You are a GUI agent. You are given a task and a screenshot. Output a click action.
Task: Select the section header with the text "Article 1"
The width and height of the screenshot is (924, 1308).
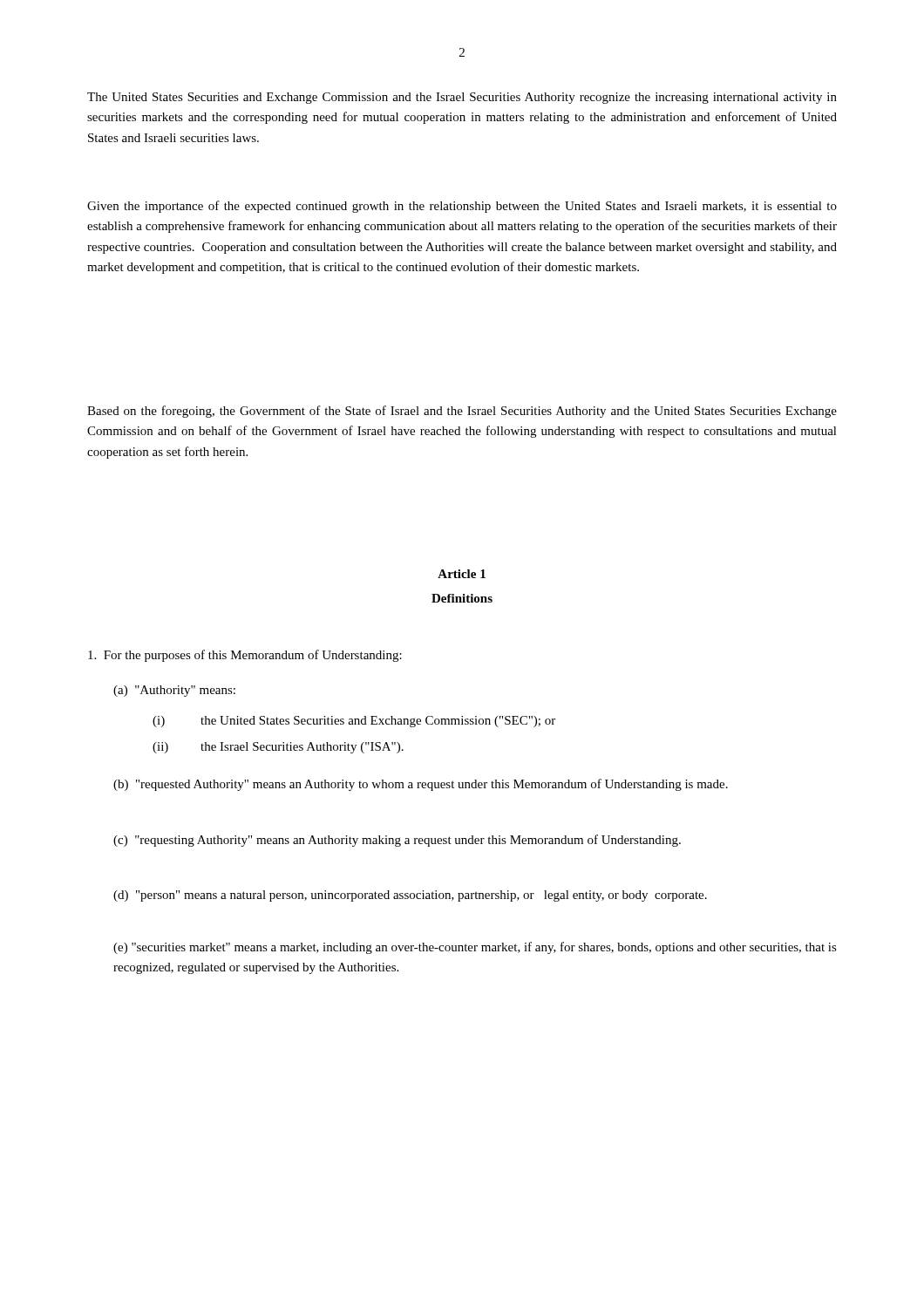coord(462,574)
